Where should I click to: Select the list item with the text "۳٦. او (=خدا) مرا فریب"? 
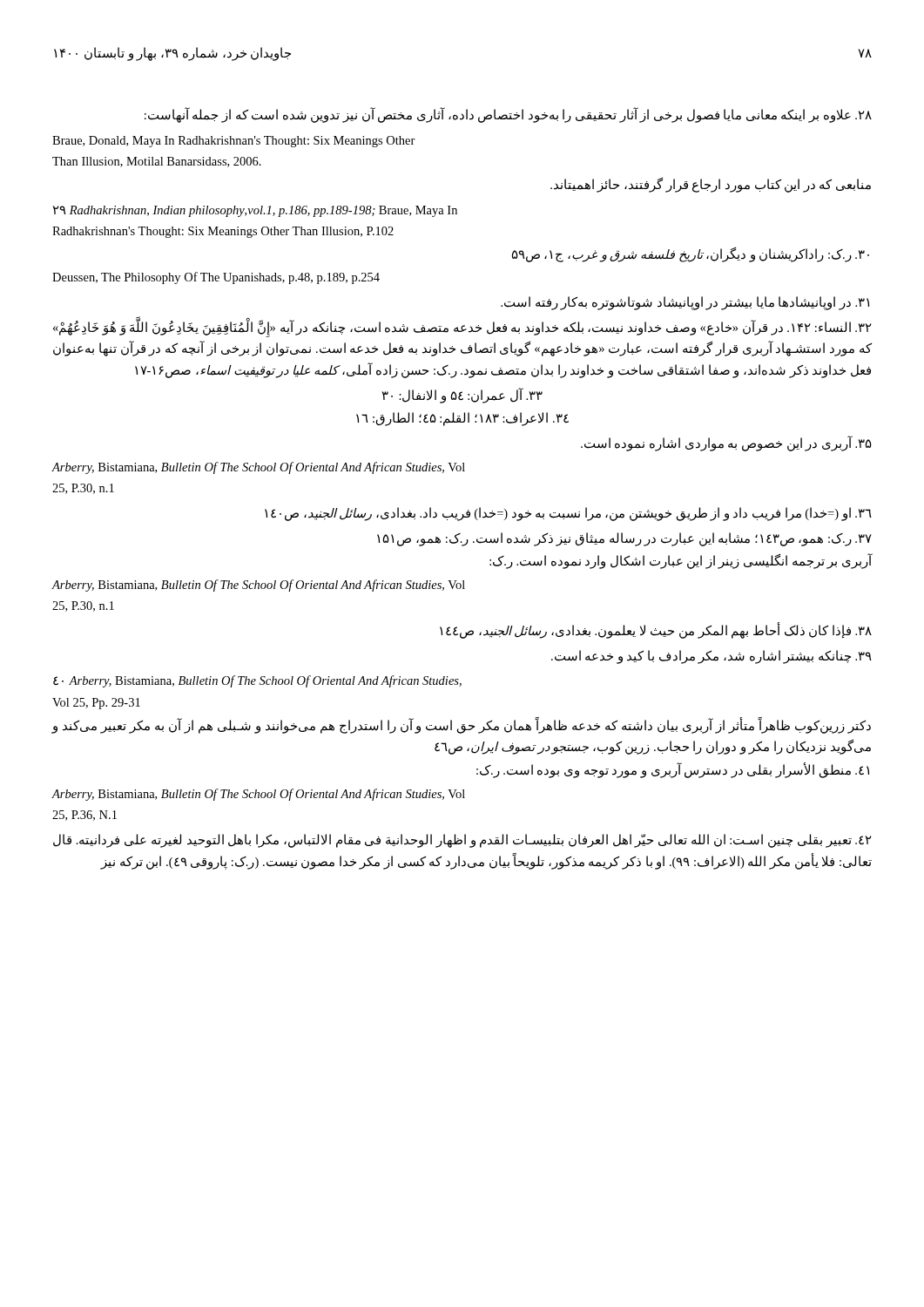coord(567,513)
